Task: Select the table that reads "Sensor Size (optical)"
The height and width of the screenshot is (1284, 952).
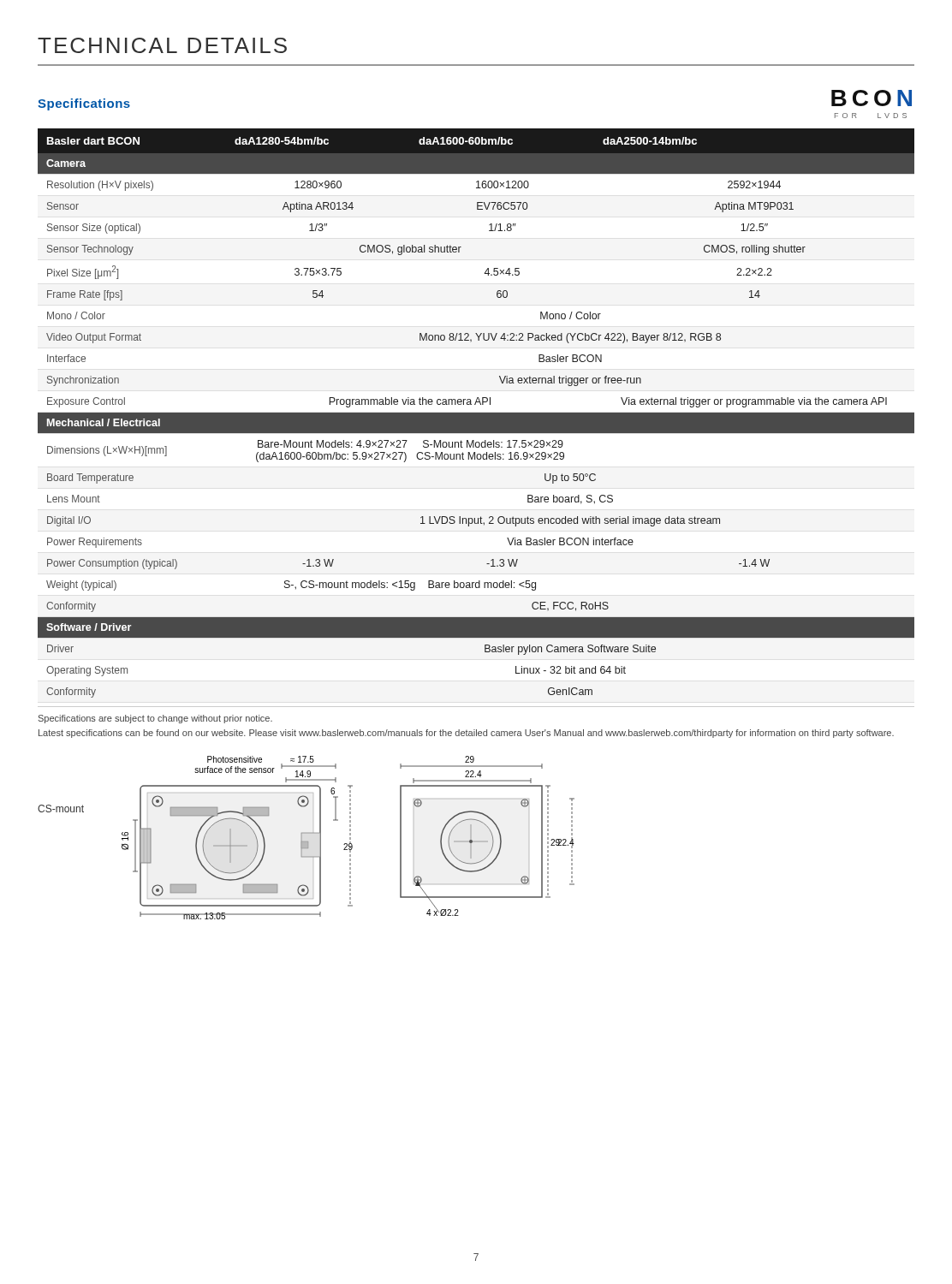Action: (x=476, y=416)
